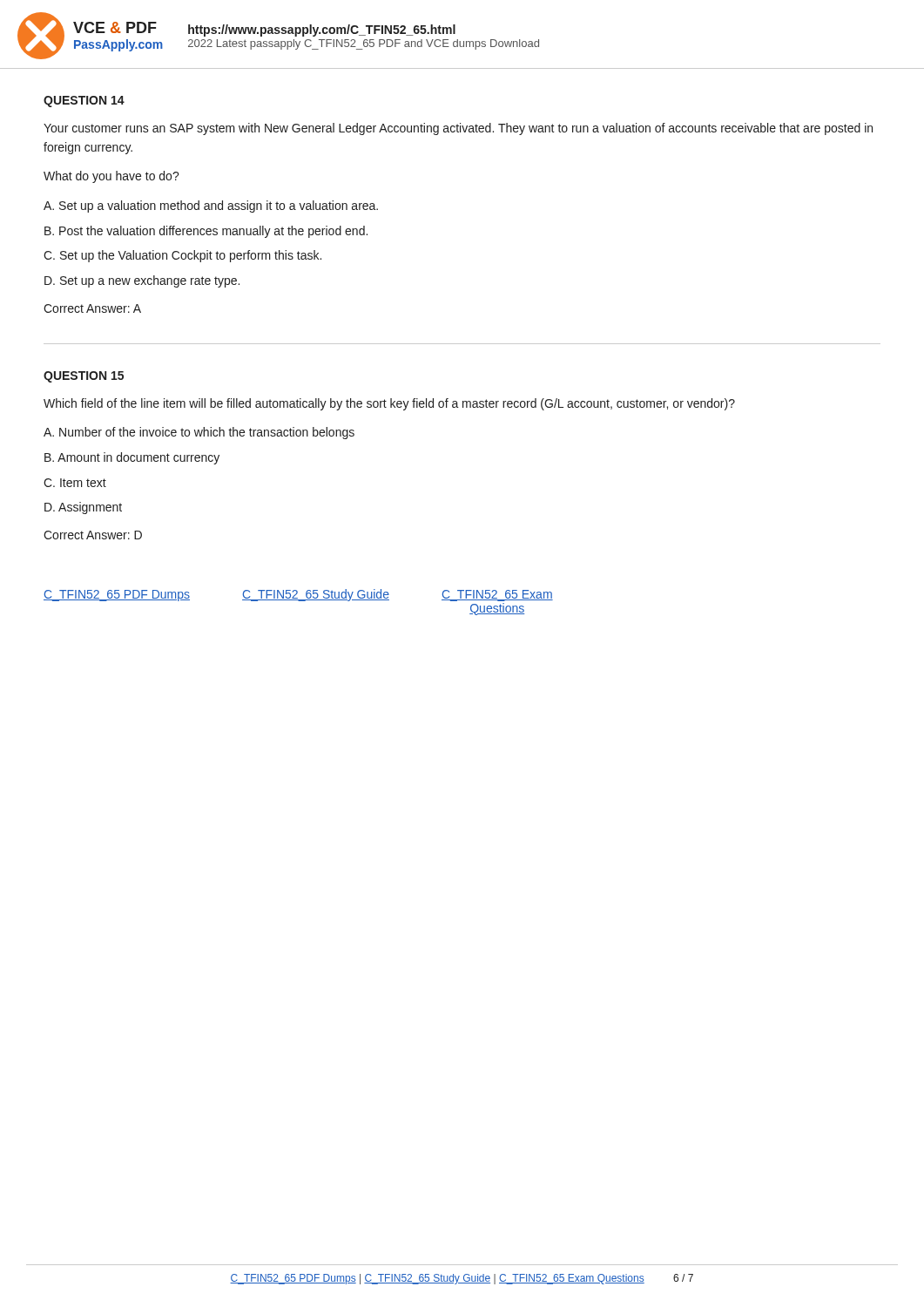Select the text starting "C_TFIN52_65 PDF Dumps C_TFIN52_65 Study Guide C_TFIN52_65"
The width and height of the screenshot is (924, 1307).
point(298,601)
